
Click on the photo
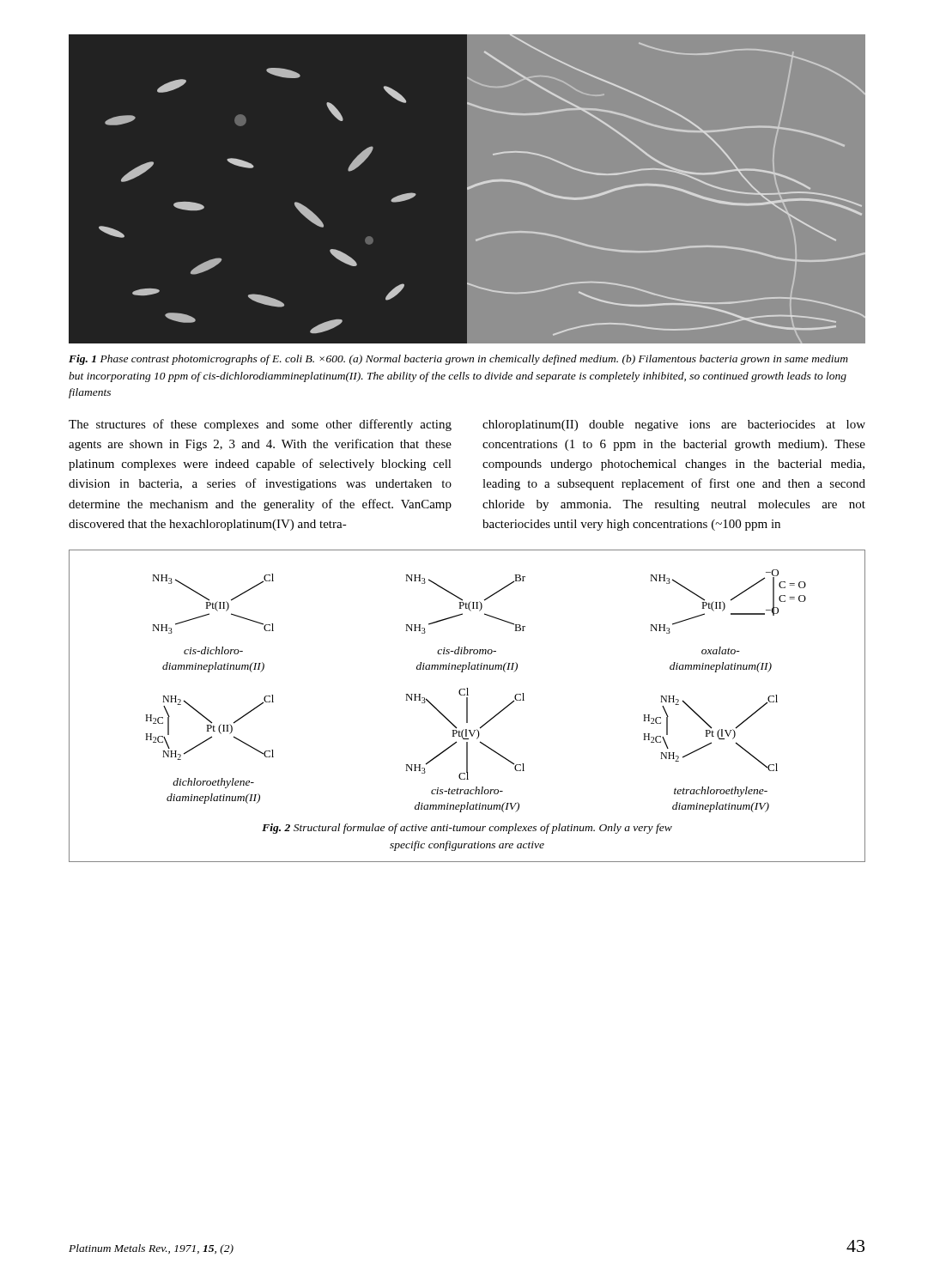pyautogui.click(x=467, y=189)
